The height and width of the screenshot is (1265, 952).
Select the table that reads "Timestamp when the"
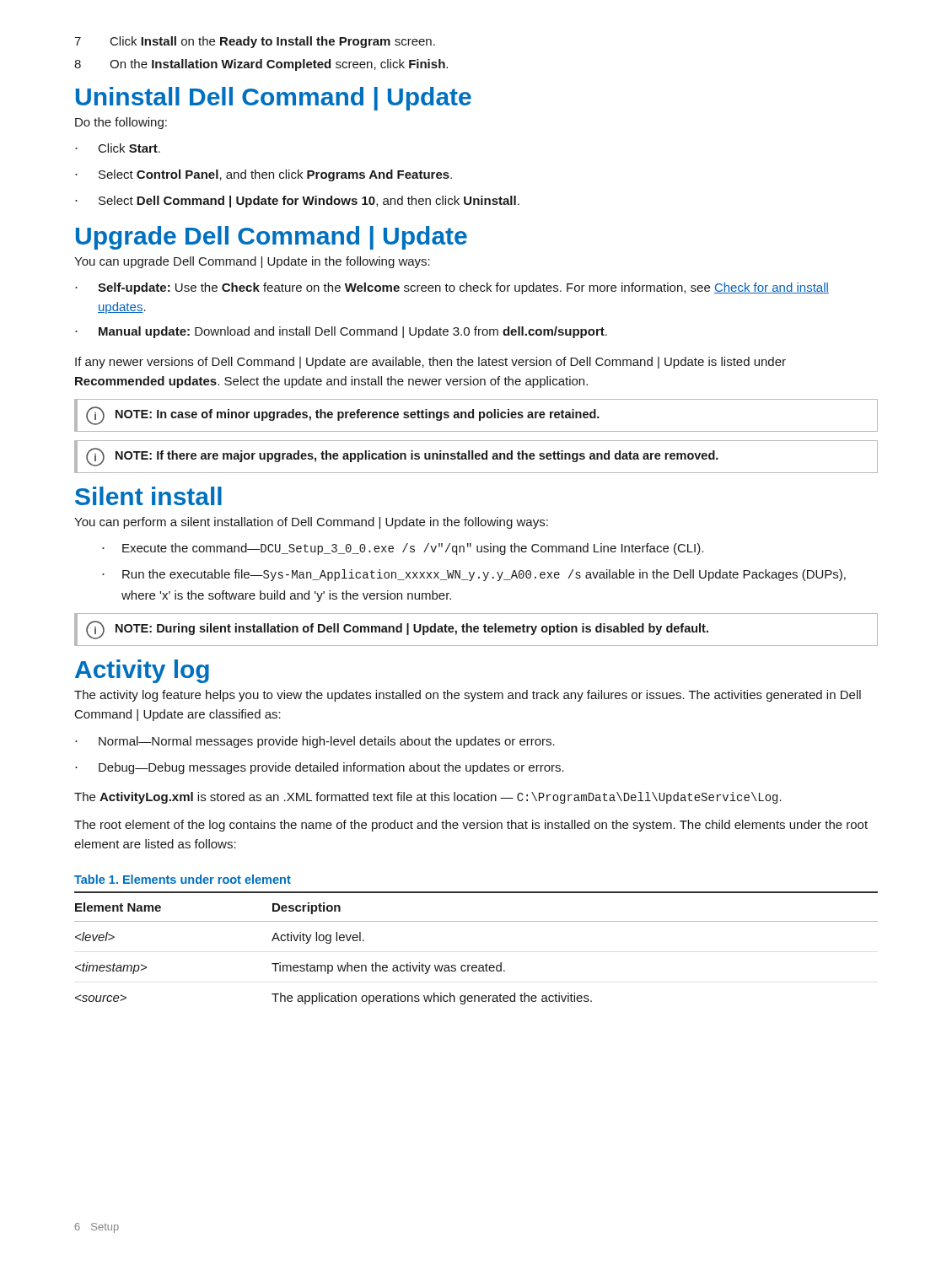tap(476, 951)
